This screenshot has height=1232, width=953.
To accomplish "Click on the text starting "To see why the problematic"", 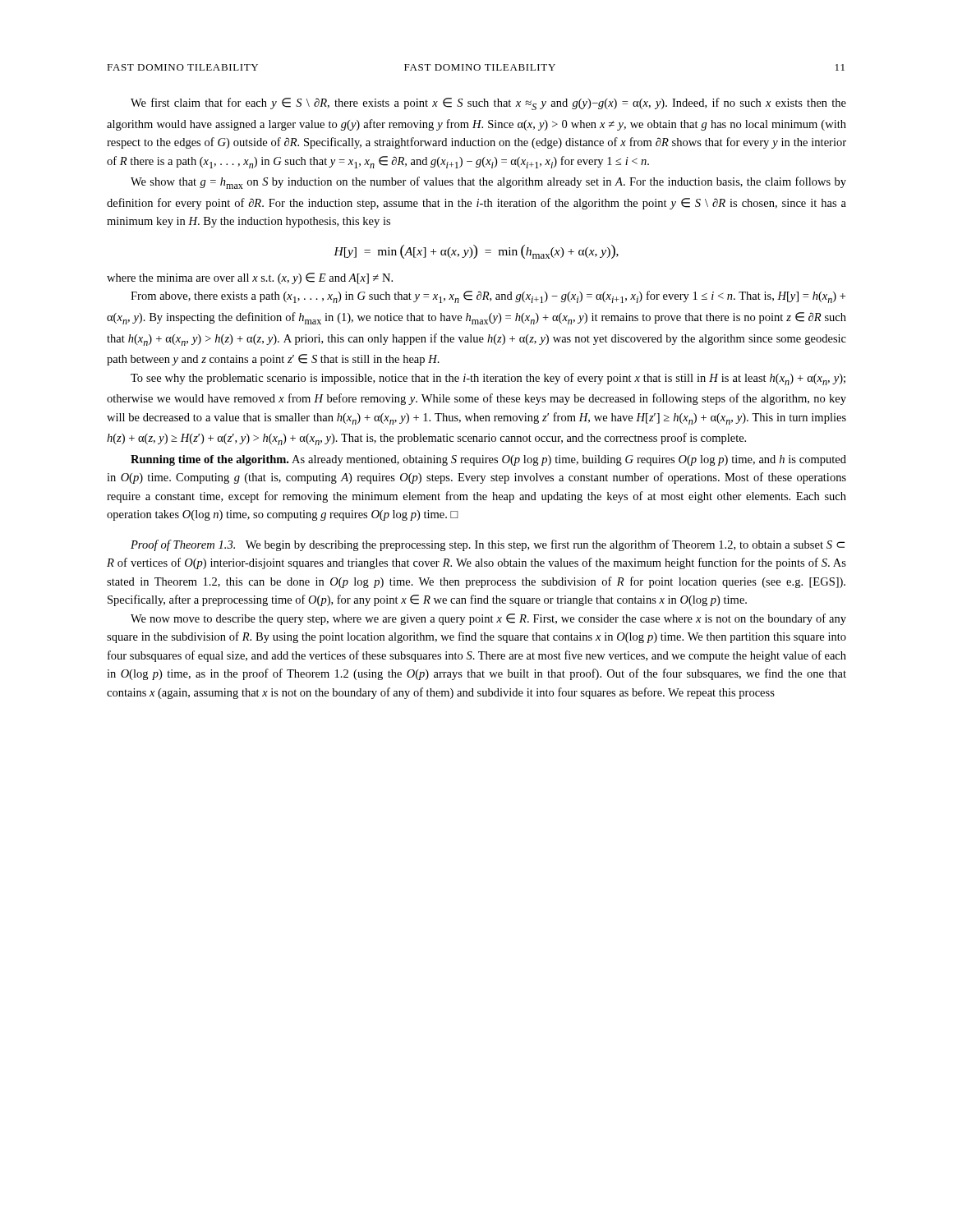I will point(476,409).
